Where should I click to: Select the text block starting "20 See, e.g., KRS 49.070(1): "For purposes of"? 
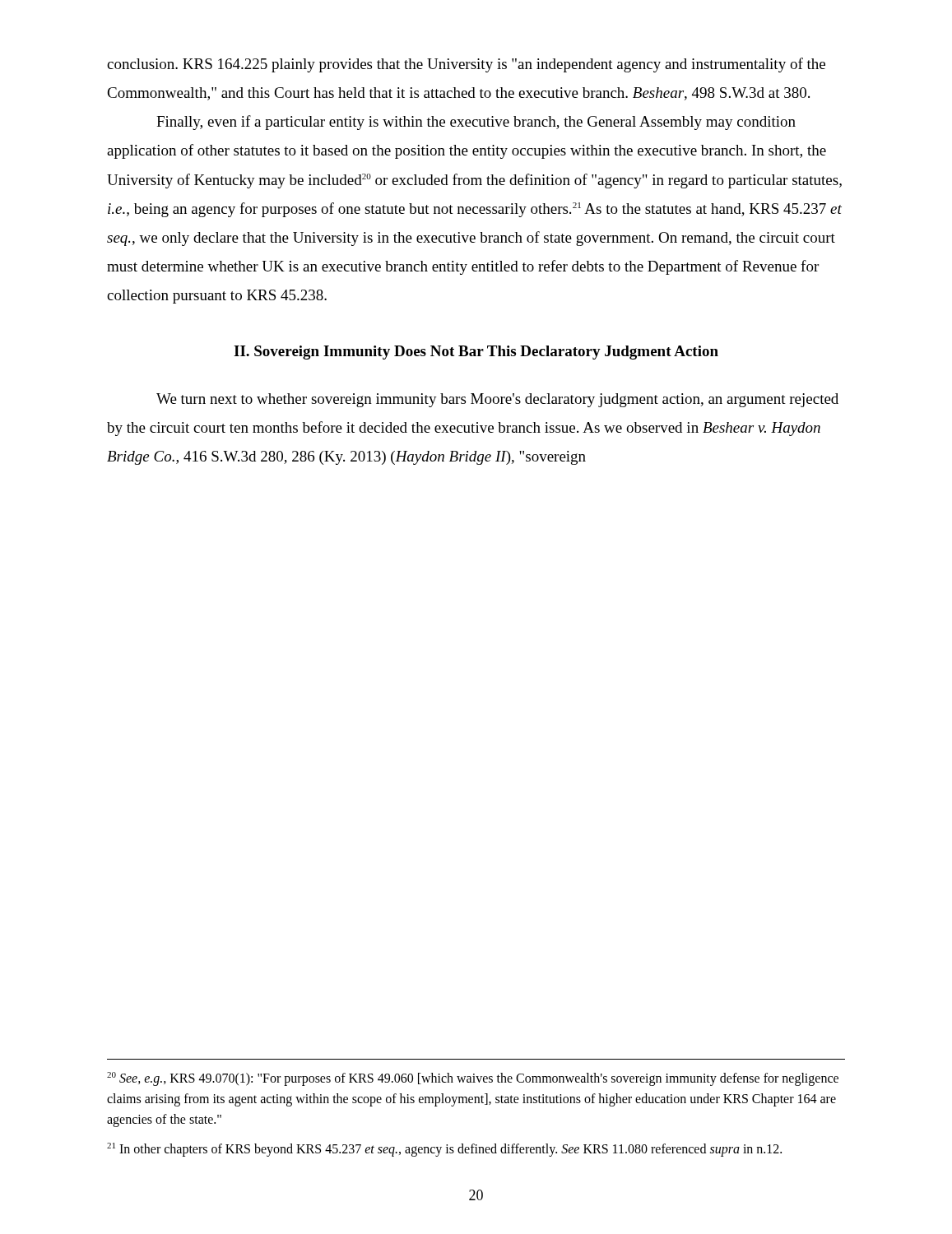473,1098
